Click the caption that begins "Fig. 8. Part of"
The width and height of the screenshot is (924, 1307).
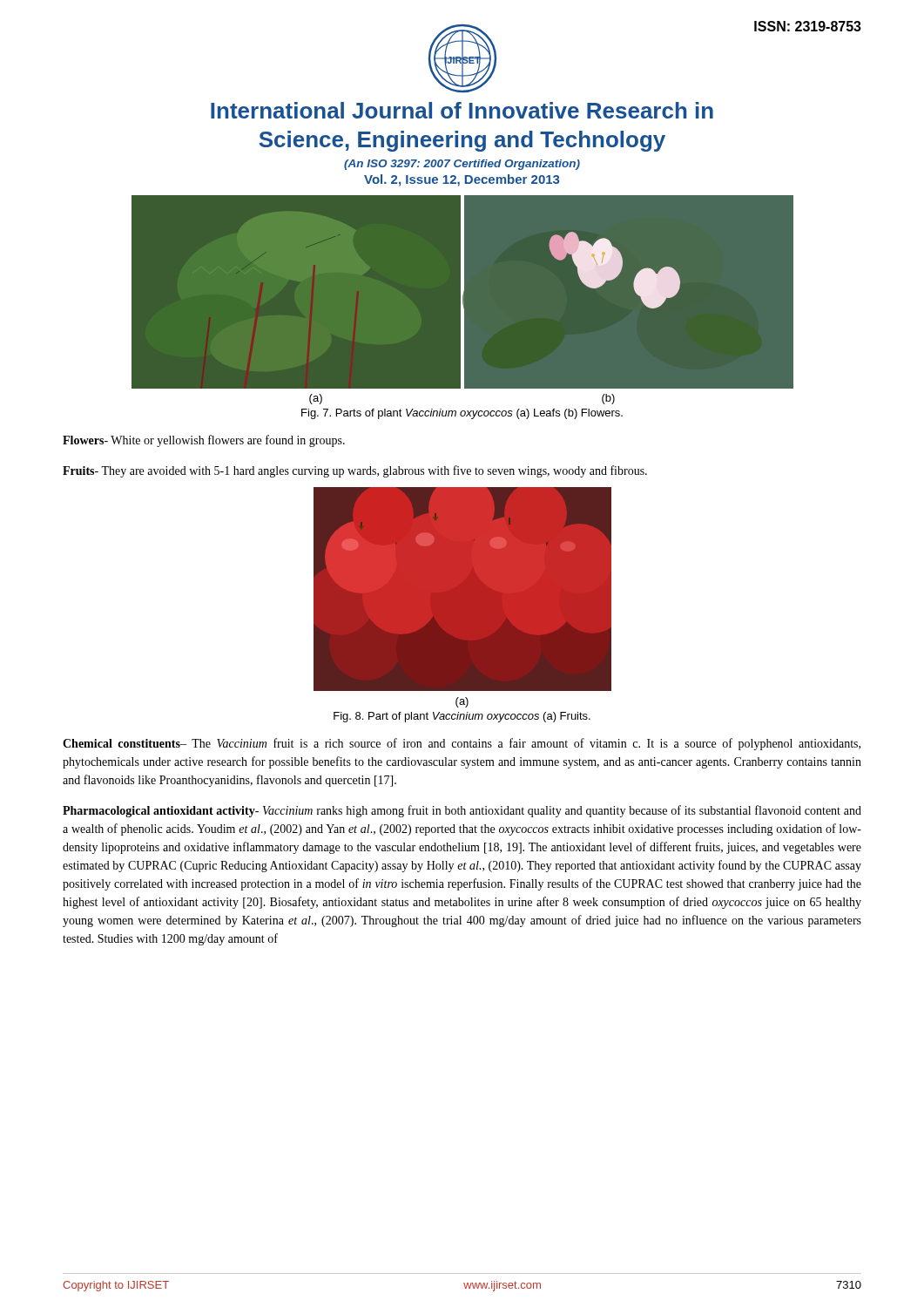[462, 716]
